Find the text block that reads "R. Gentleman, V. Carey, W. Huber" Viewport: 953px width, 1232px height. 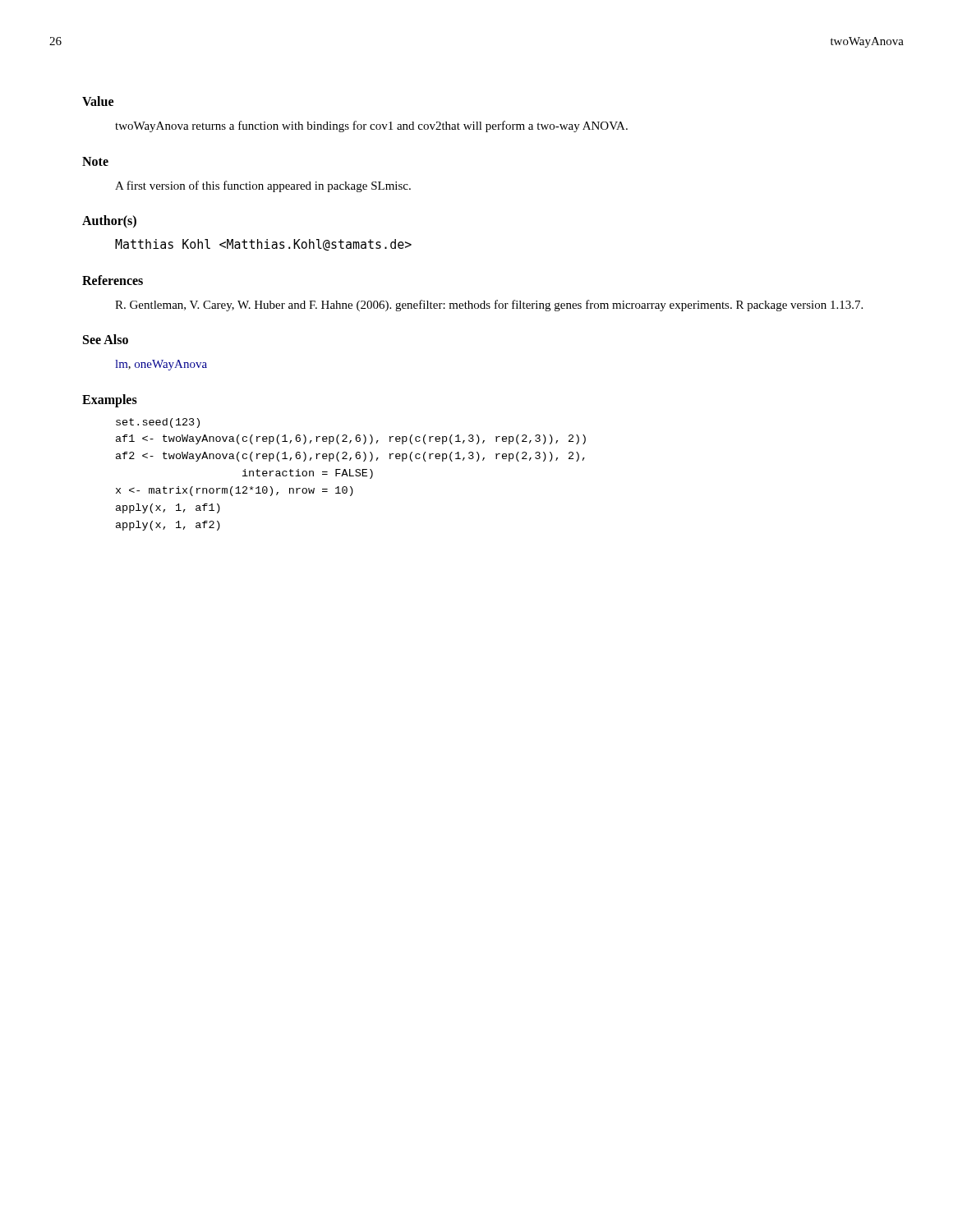click(x=489, y=304)
